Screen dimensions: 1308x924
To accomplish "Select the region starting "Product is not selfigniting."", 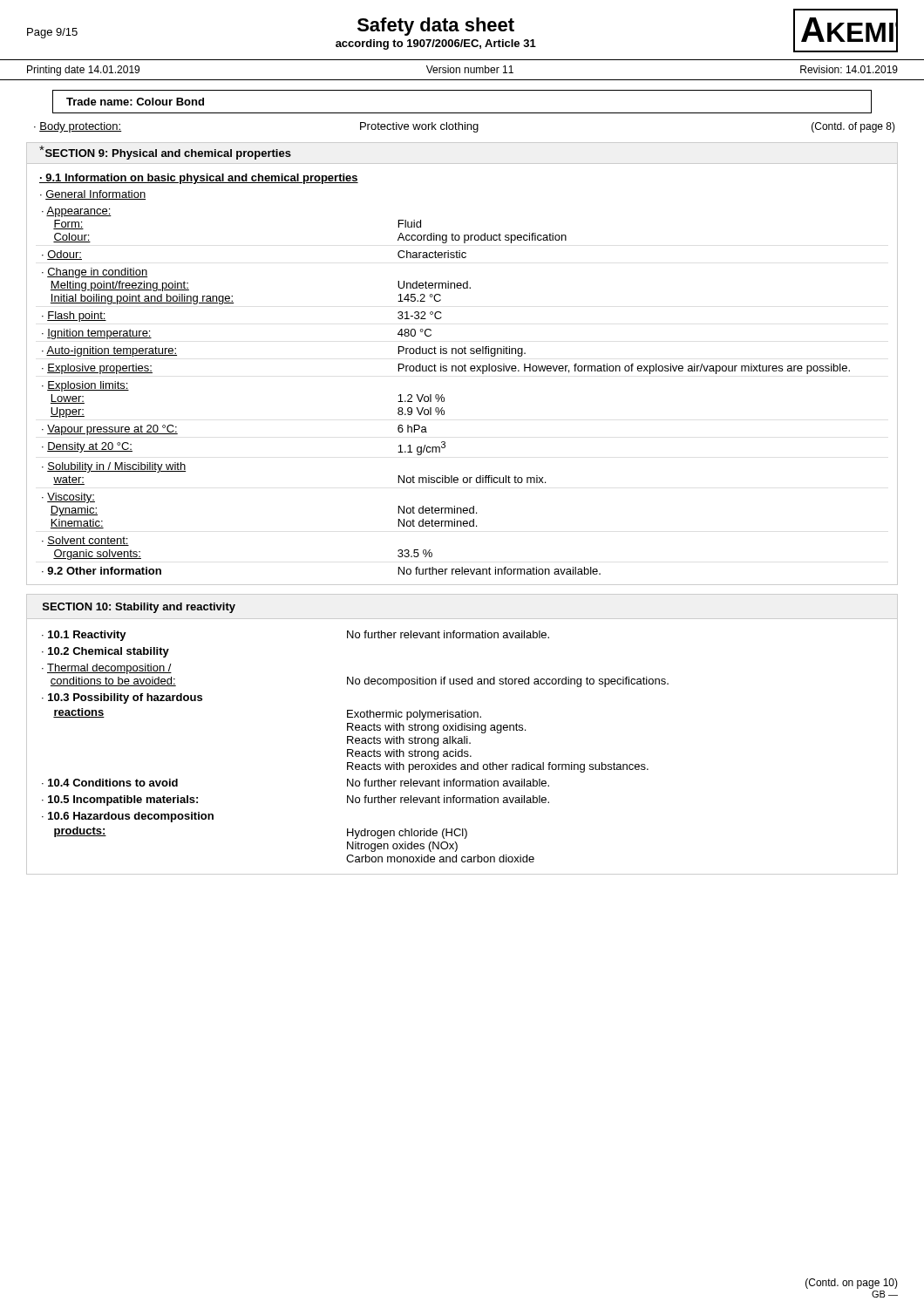I will 462,350.
